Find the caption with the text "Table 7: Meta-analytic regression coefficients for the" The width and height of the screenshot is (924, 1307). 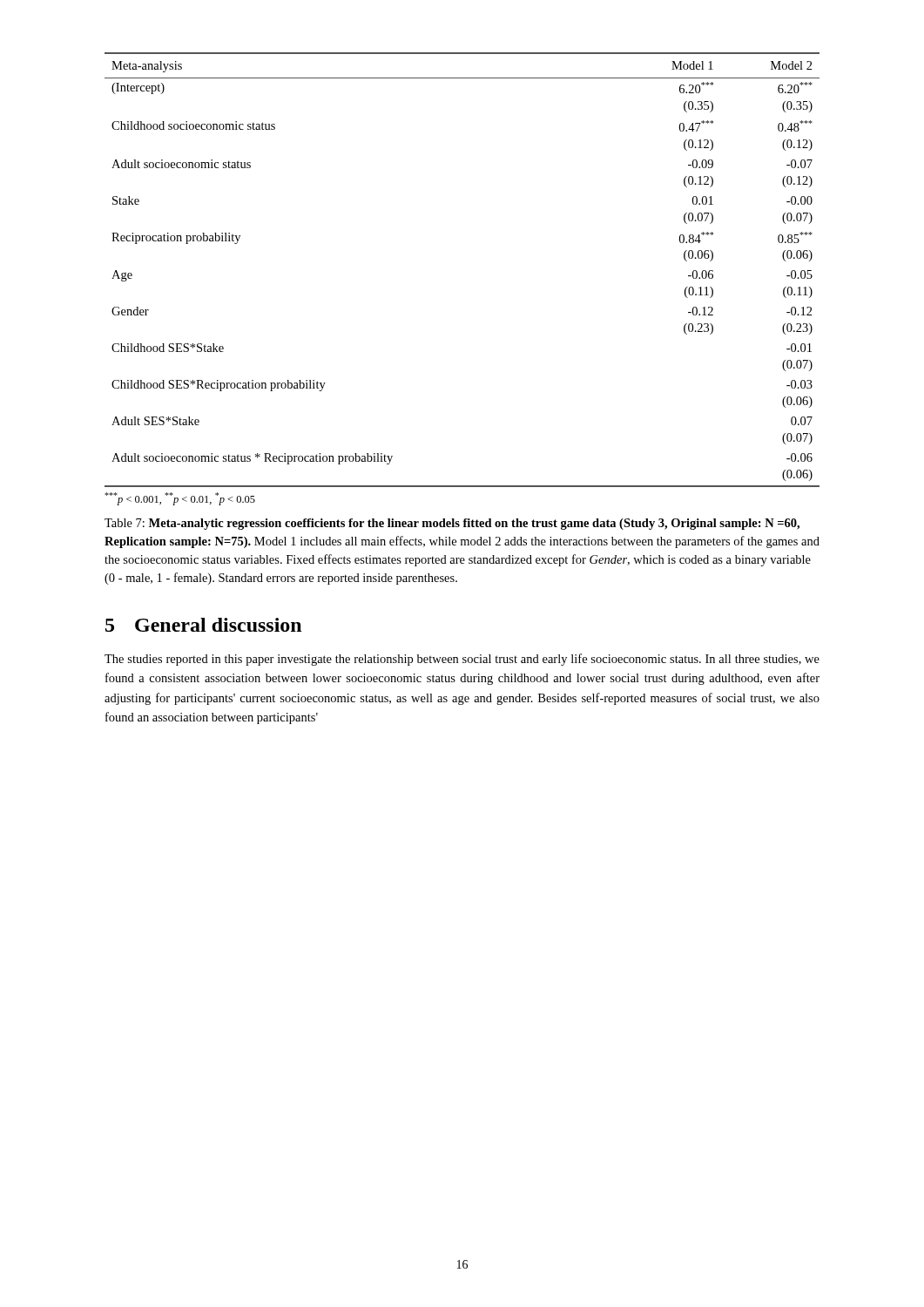point(462,550)
